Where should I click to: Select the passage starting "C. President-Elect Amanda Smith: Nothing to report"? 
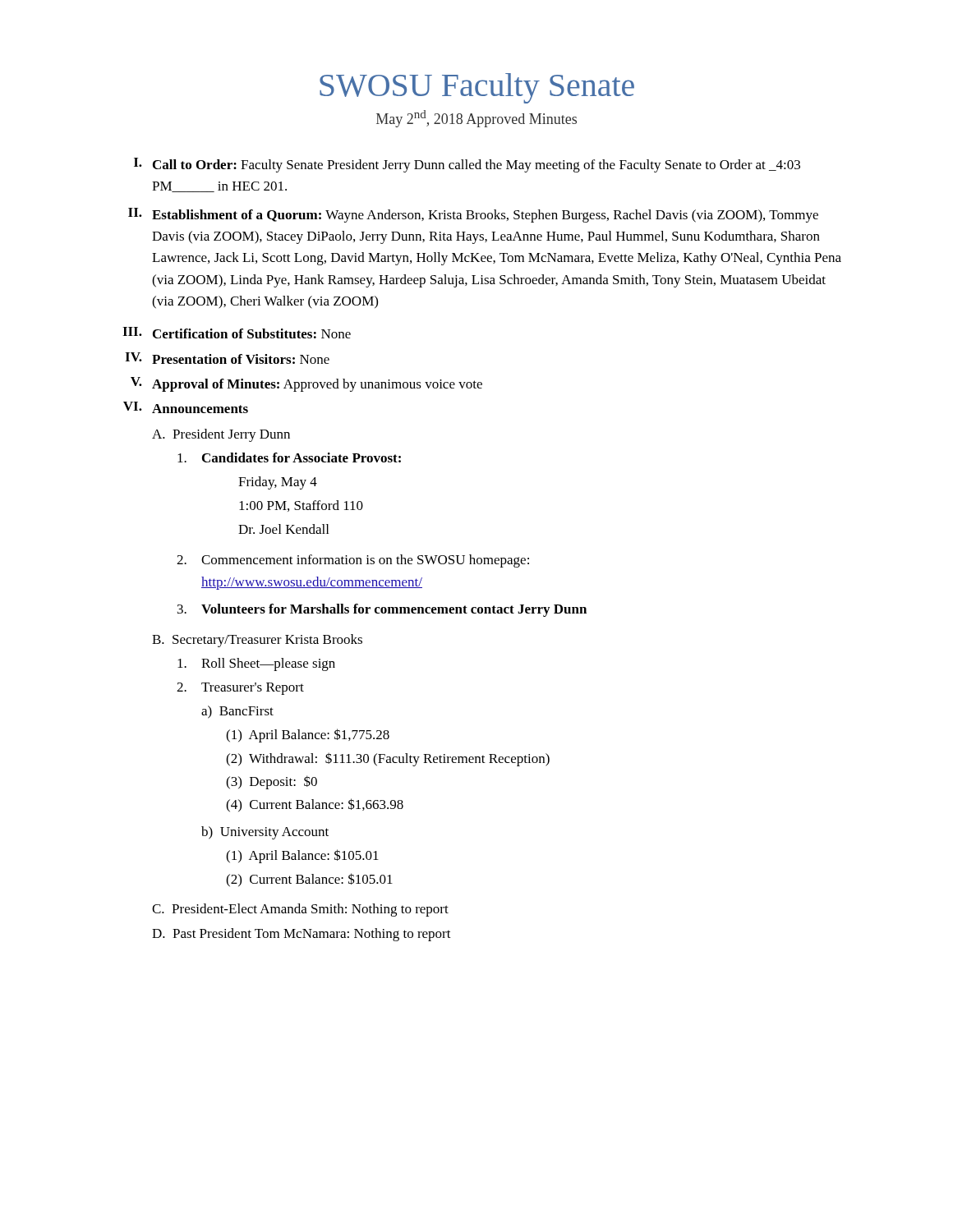pyautogui.click(x=300, y=909)
